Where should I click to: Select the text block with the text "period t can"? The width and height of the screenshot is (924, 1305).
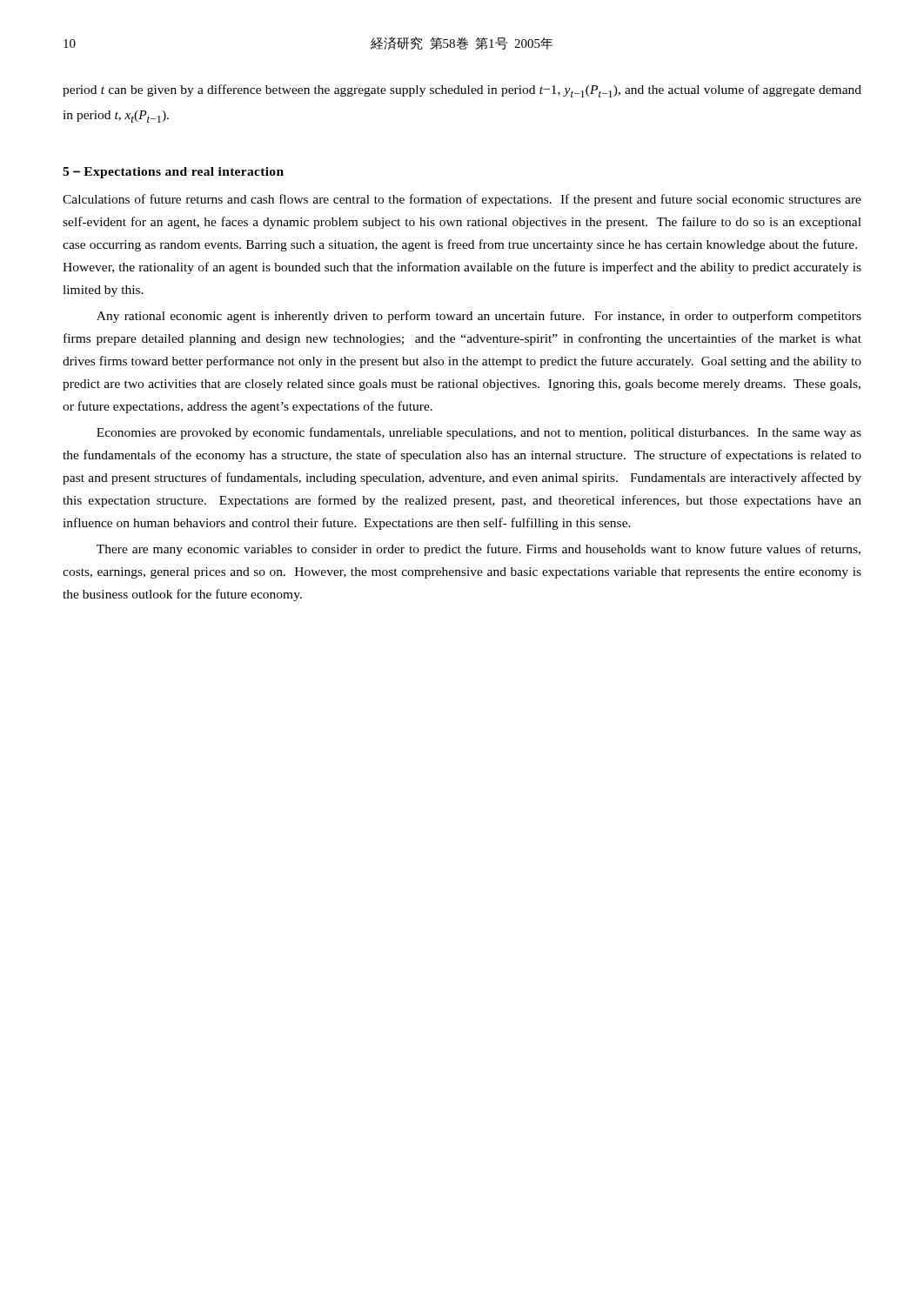(462, 103)
